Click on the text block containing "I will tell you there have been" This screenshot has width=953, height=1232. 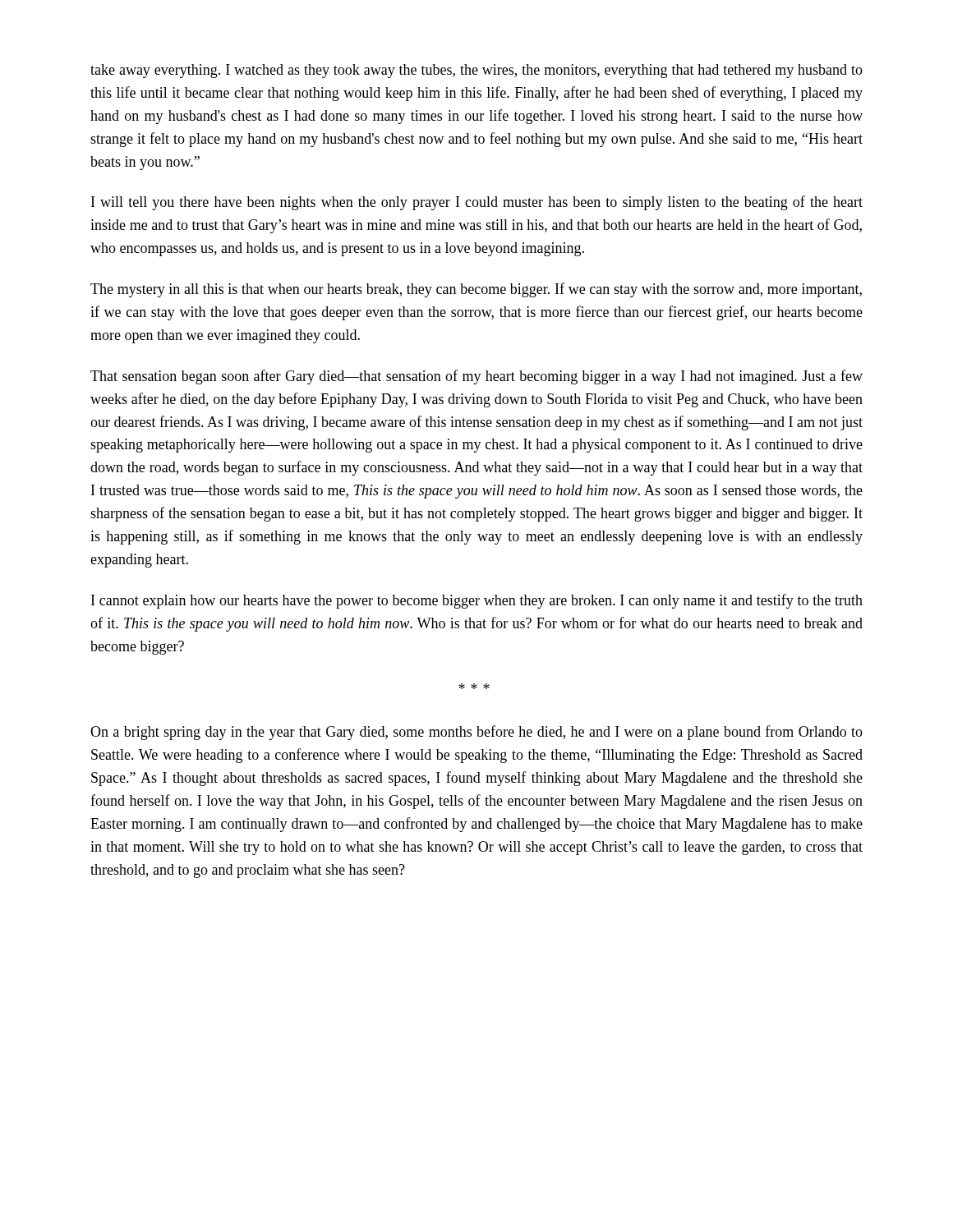pyautogui.click(x=476, y=225)
